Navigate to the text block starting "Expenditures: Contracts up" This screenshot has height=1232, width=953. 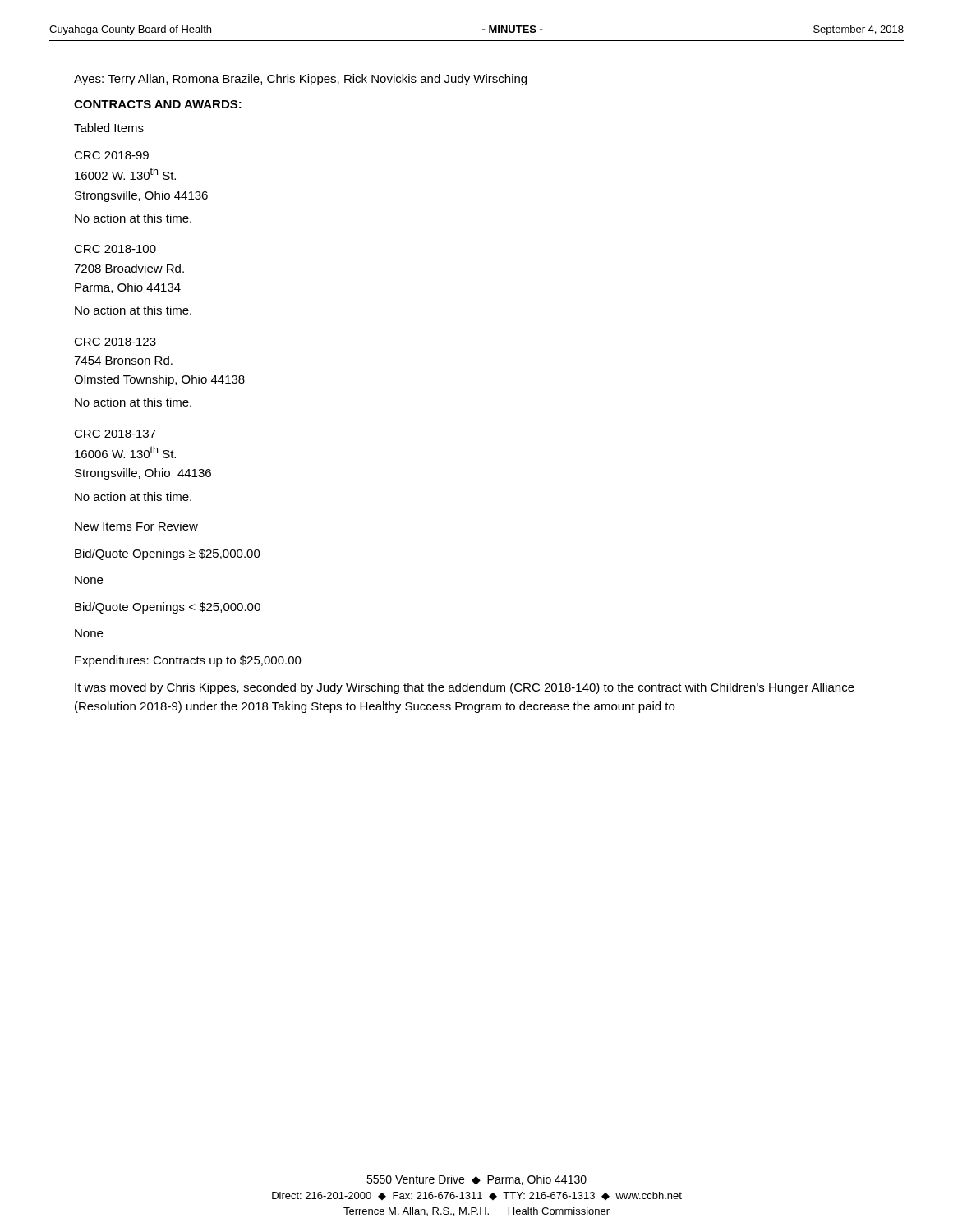[188, 660]
